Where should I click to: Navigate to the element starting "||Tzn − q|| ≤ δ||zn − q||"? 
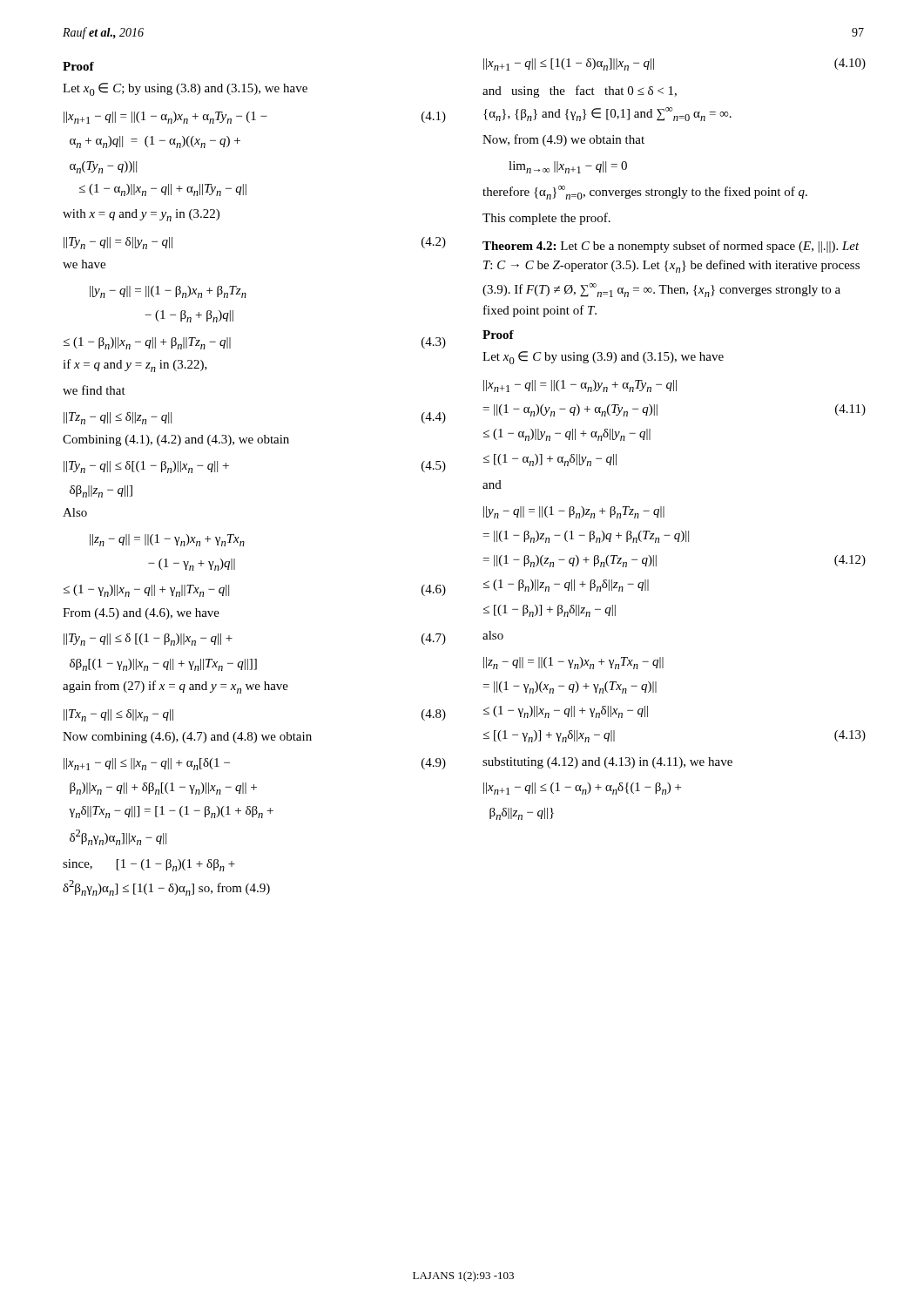click(x=118, y=418)
